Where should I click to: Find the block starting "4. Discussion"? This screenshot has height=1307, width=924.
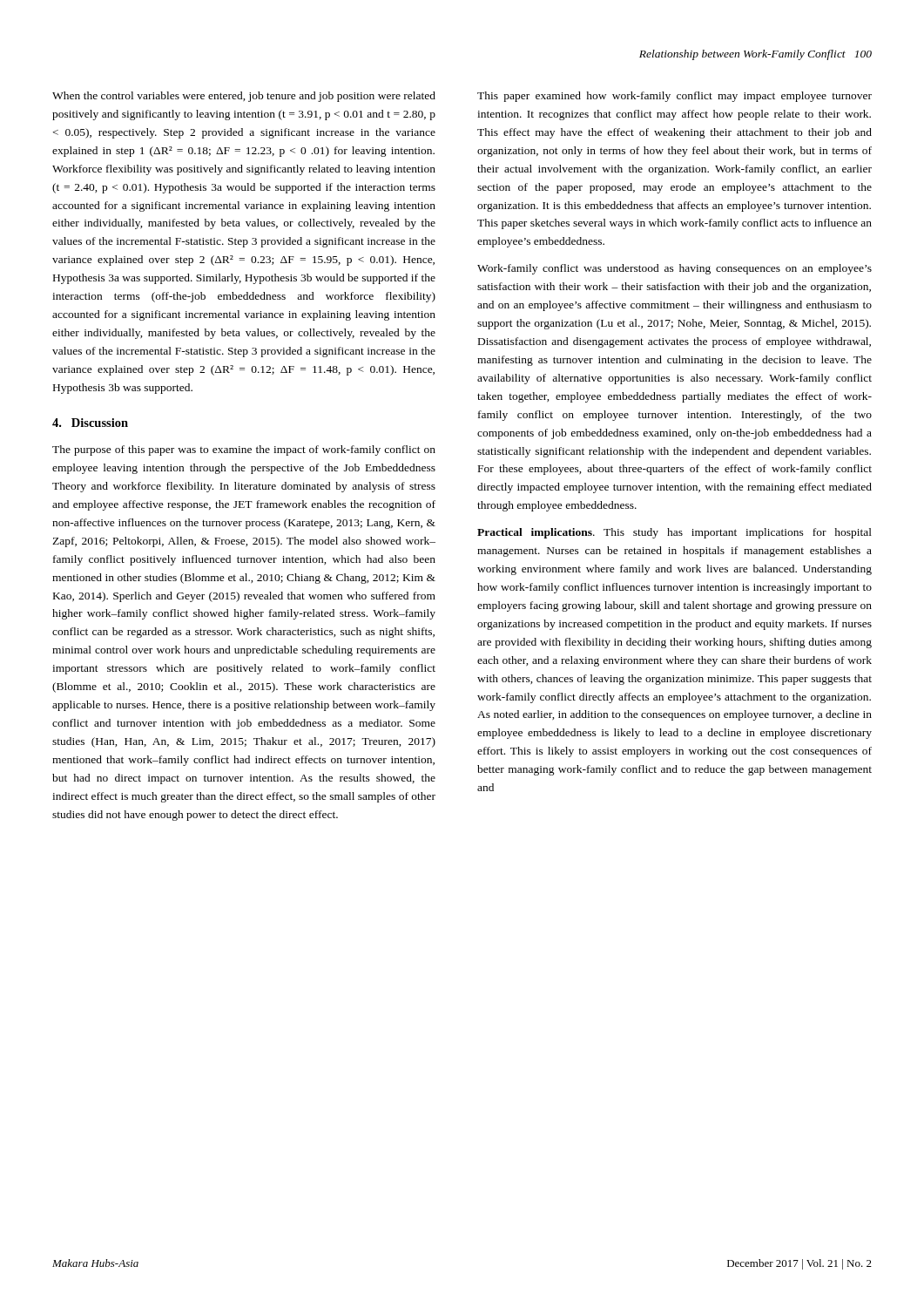[x=90, y=423]
